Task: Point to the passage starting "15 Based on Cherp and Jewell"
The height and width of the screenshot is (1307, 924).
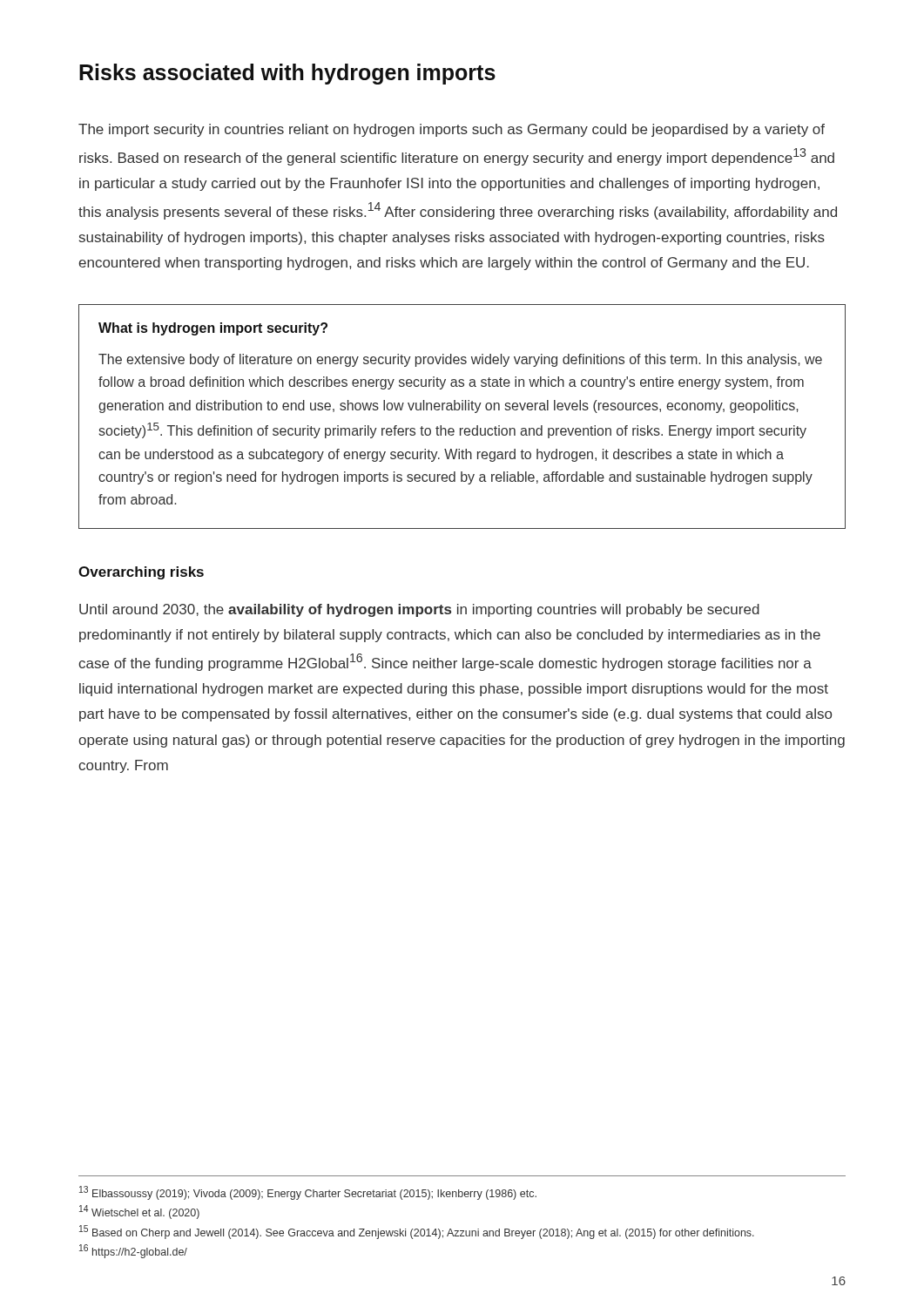Action: coord(462,1232)
